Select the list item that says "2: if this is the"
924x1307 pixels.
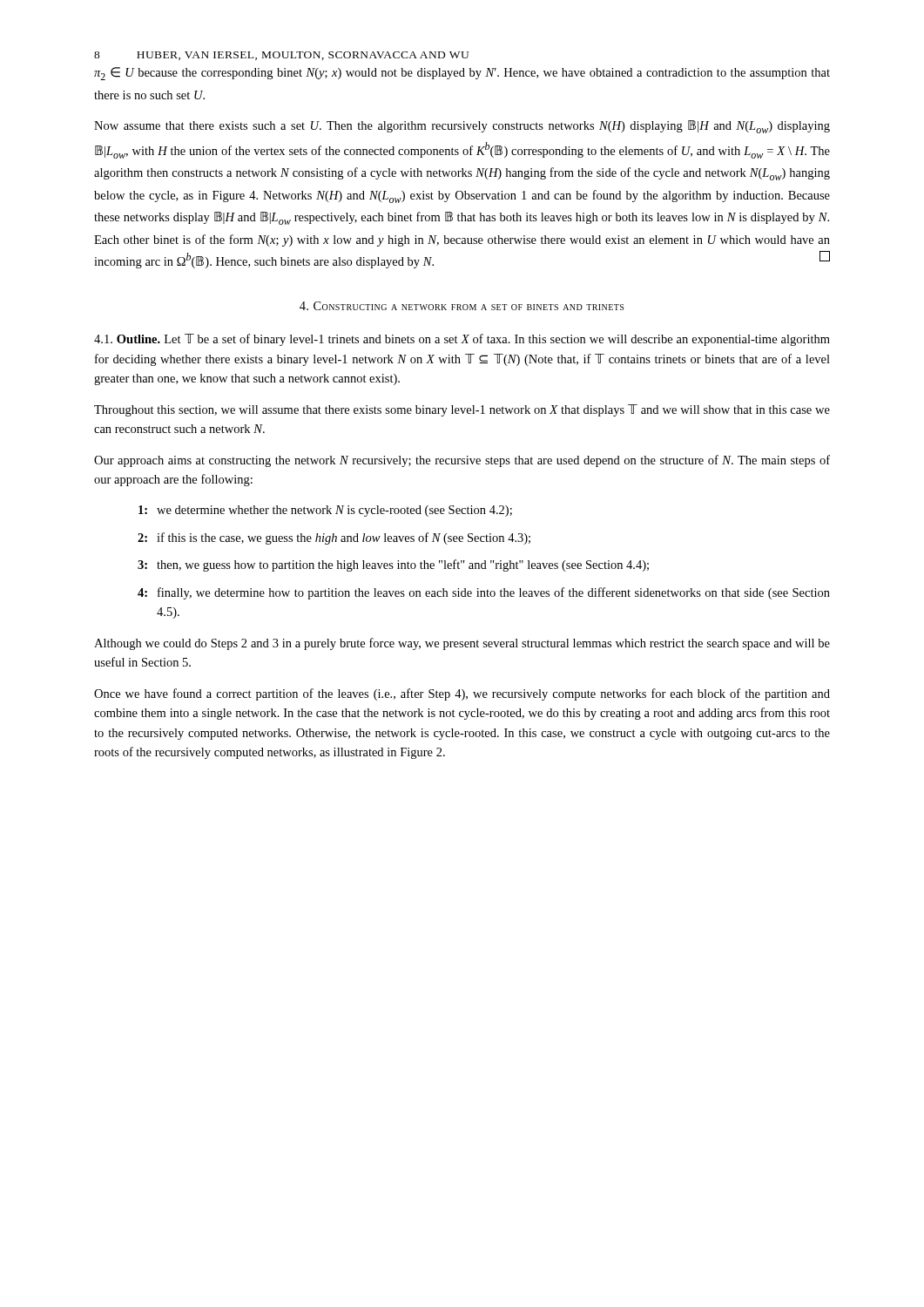tap(484, 538)
